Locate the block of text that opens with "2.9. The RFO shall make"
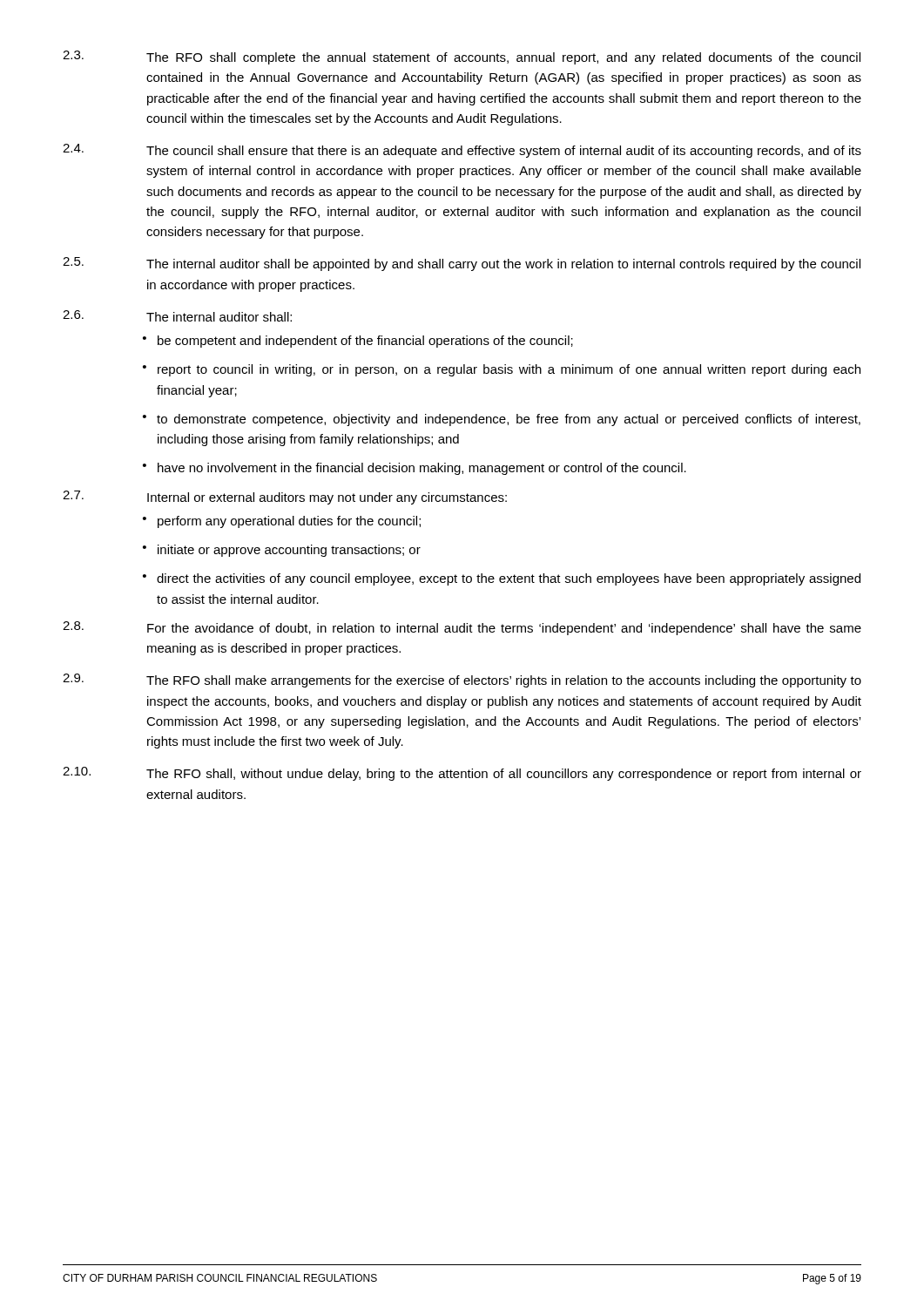Viewport: 924px width, 1307px height. [x=462, y=711]
